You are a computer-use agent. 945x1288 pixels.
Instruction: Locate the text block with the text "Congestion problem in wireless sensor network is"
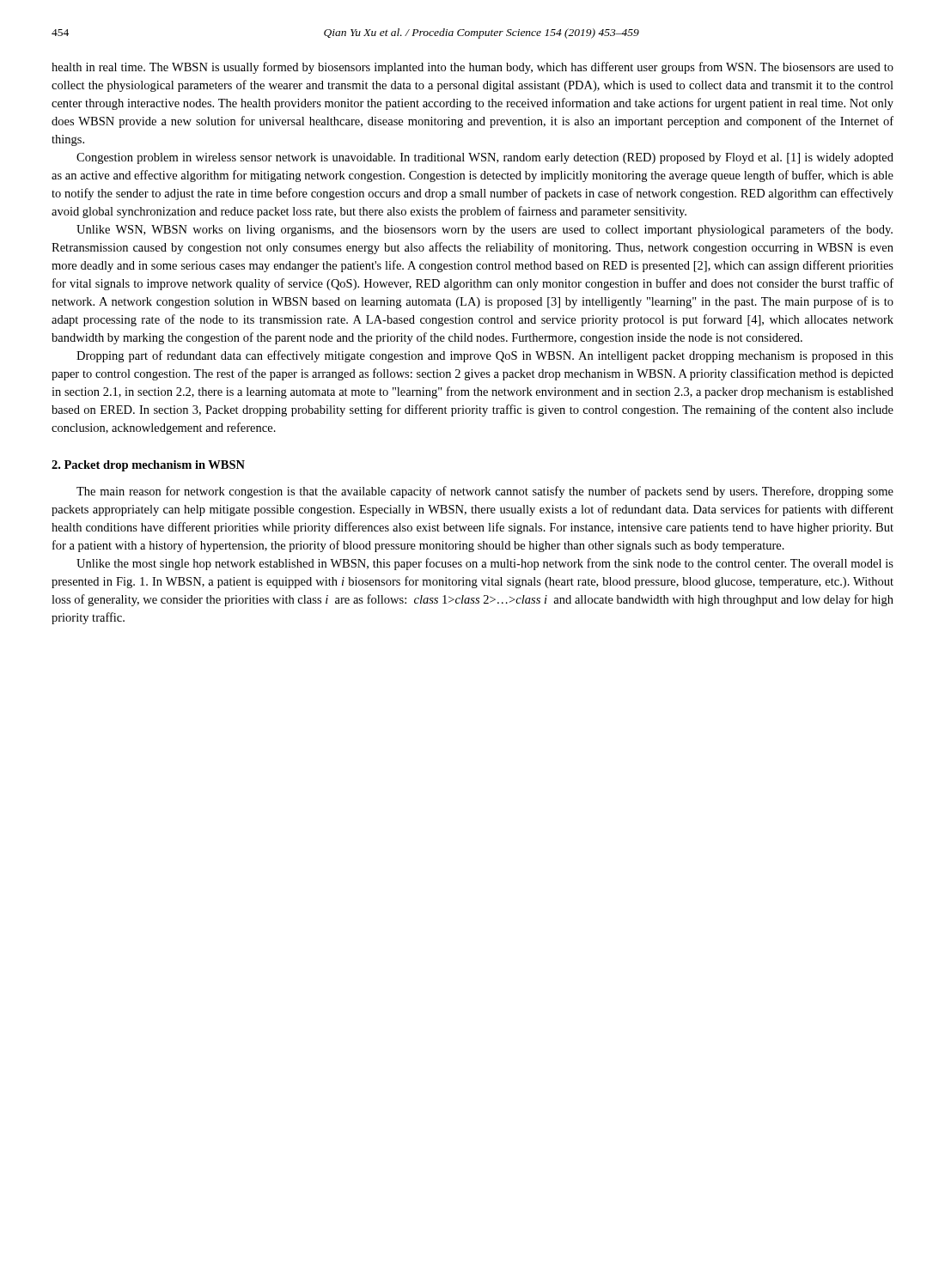coord(472,185)
